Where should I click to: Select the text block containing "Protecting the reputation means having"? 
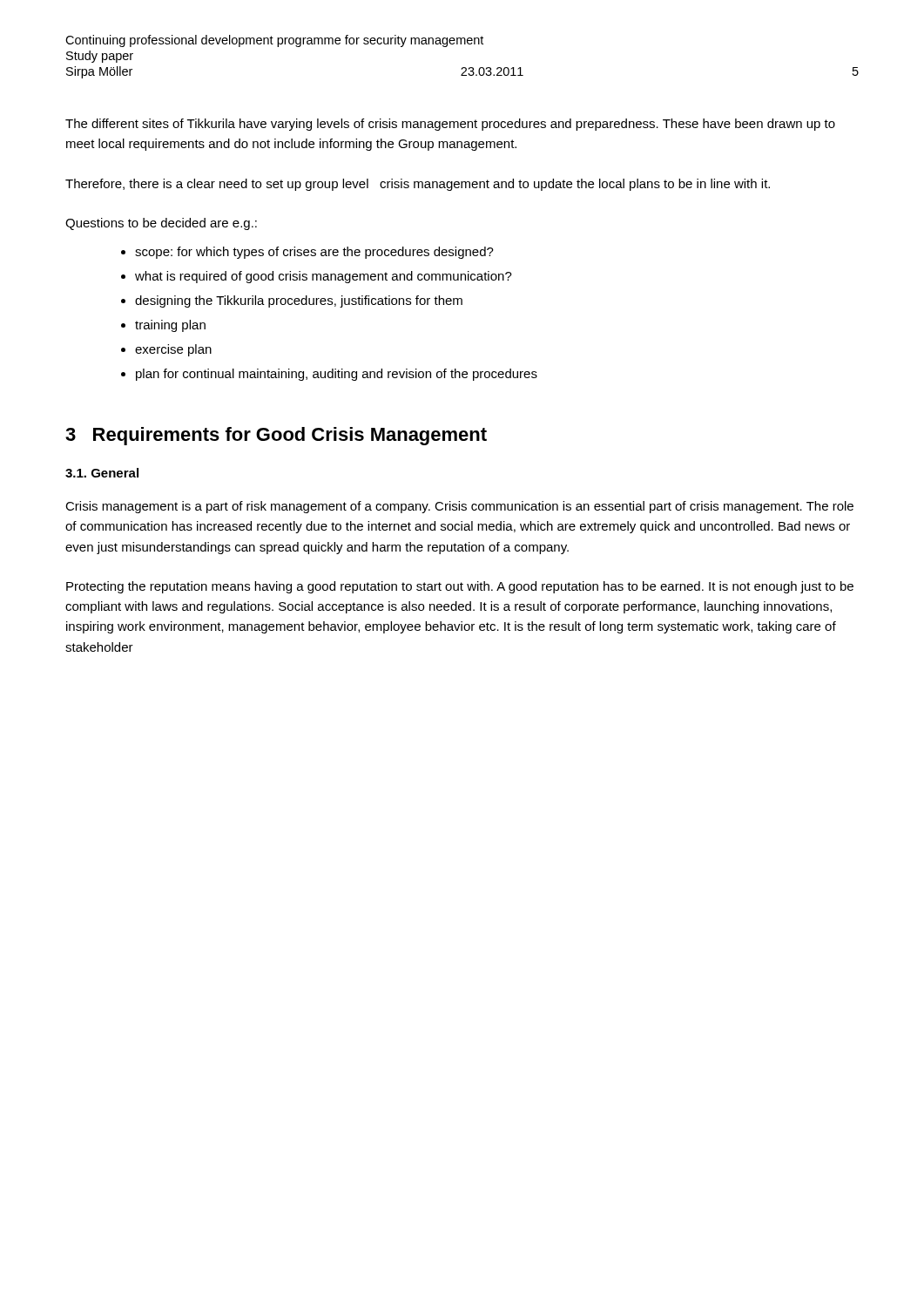(x=460, y=616)
